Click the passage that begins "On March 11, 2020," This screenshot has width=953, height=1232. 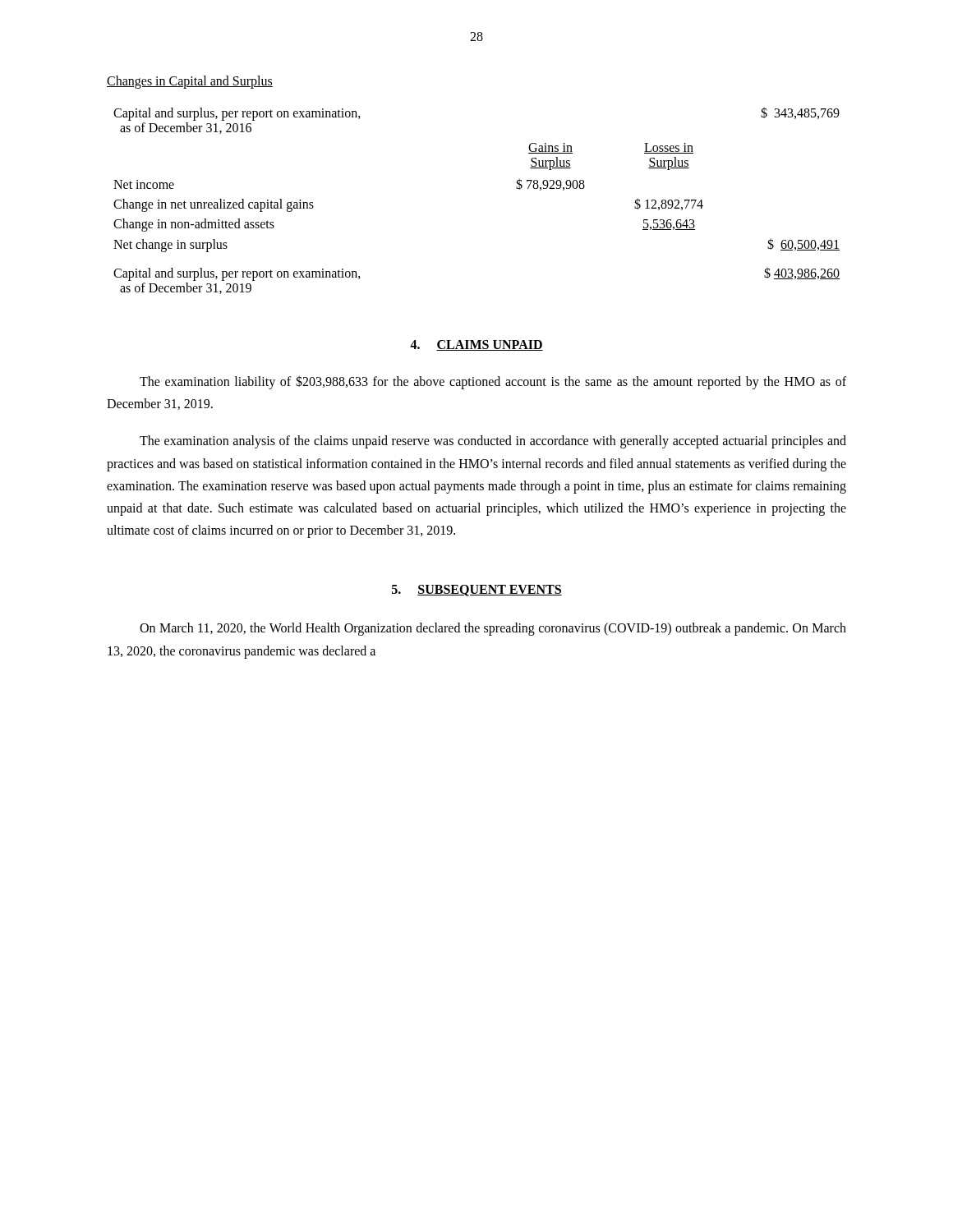click(476, 639)
